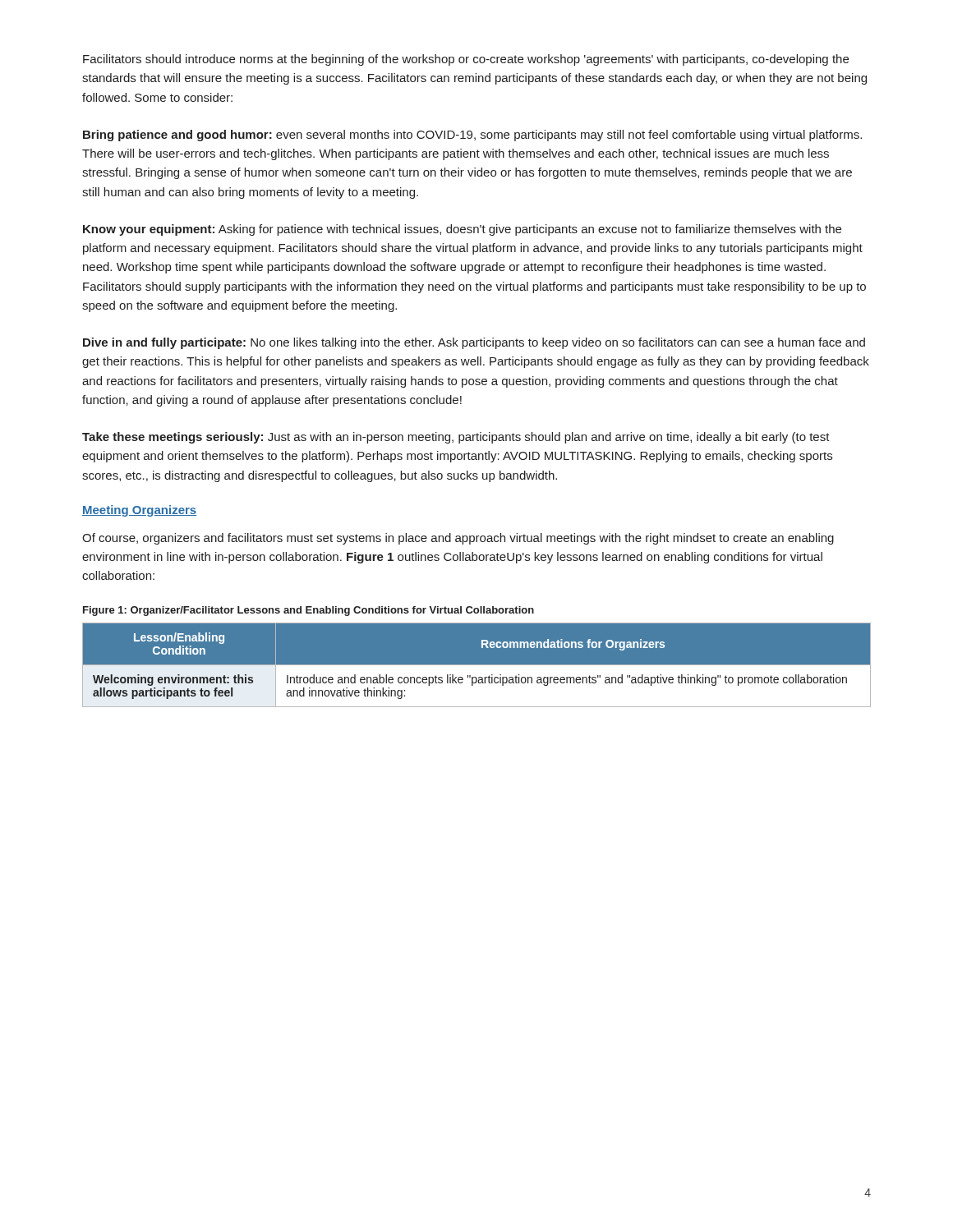
Task: Select the text block containing "Bring patience and good humor:"
Action: coord(472,163)
